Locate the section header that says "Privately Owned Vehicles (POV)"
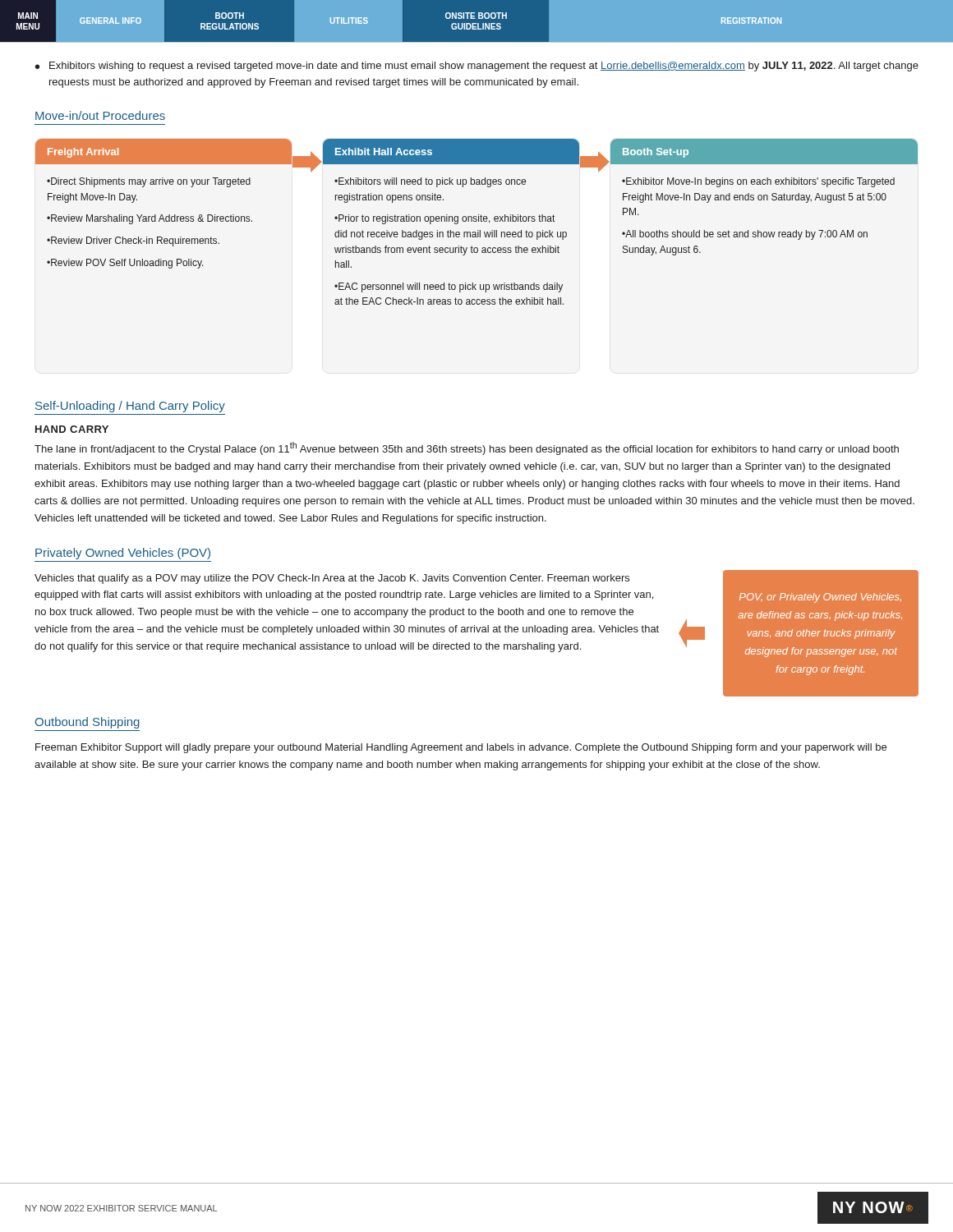Image resolution: width=953 pixels, height=1232 pixels. (x=123, y=552)
